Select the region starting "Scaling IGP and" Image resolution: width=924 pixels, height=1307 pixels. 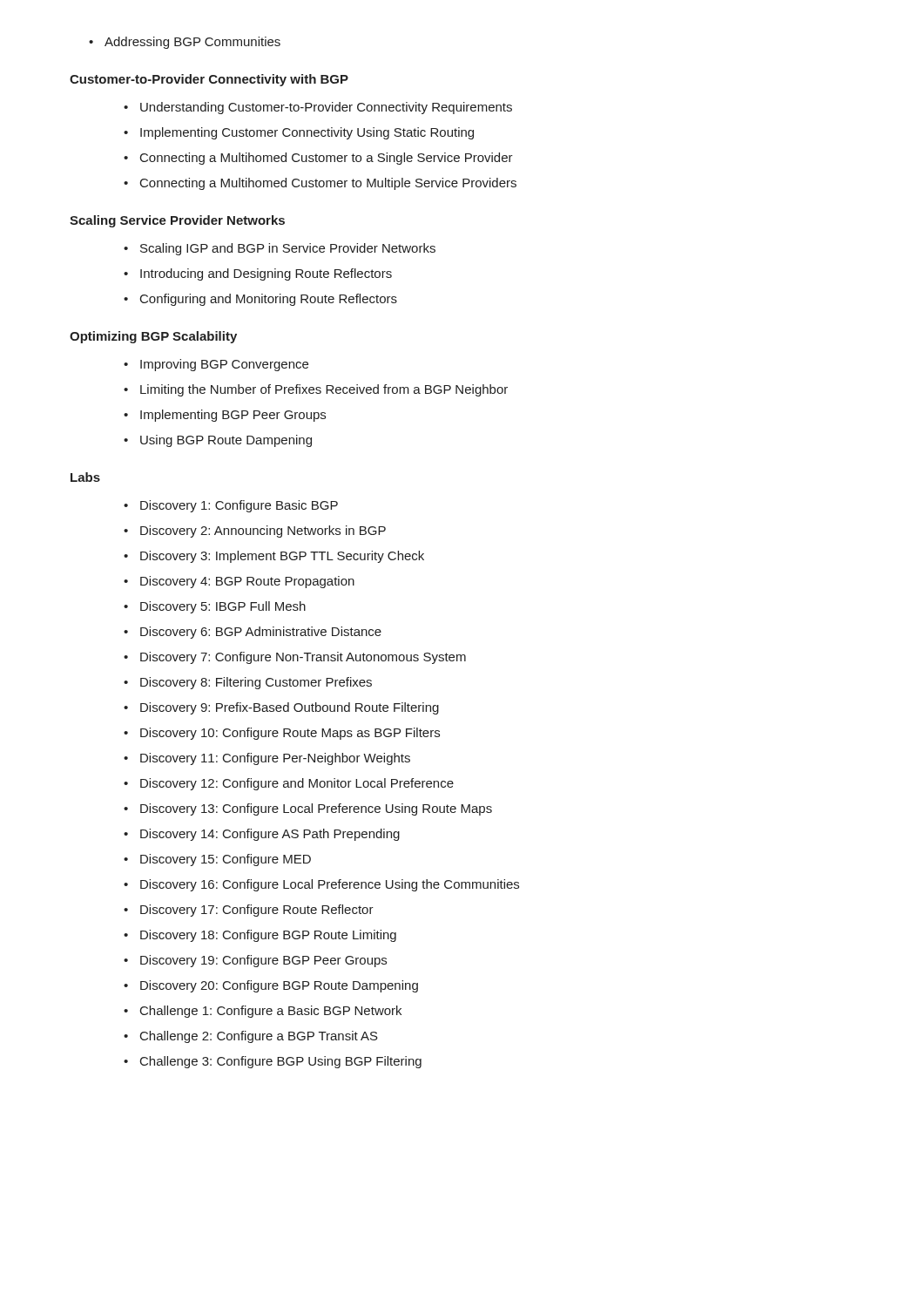coord(280,249)
